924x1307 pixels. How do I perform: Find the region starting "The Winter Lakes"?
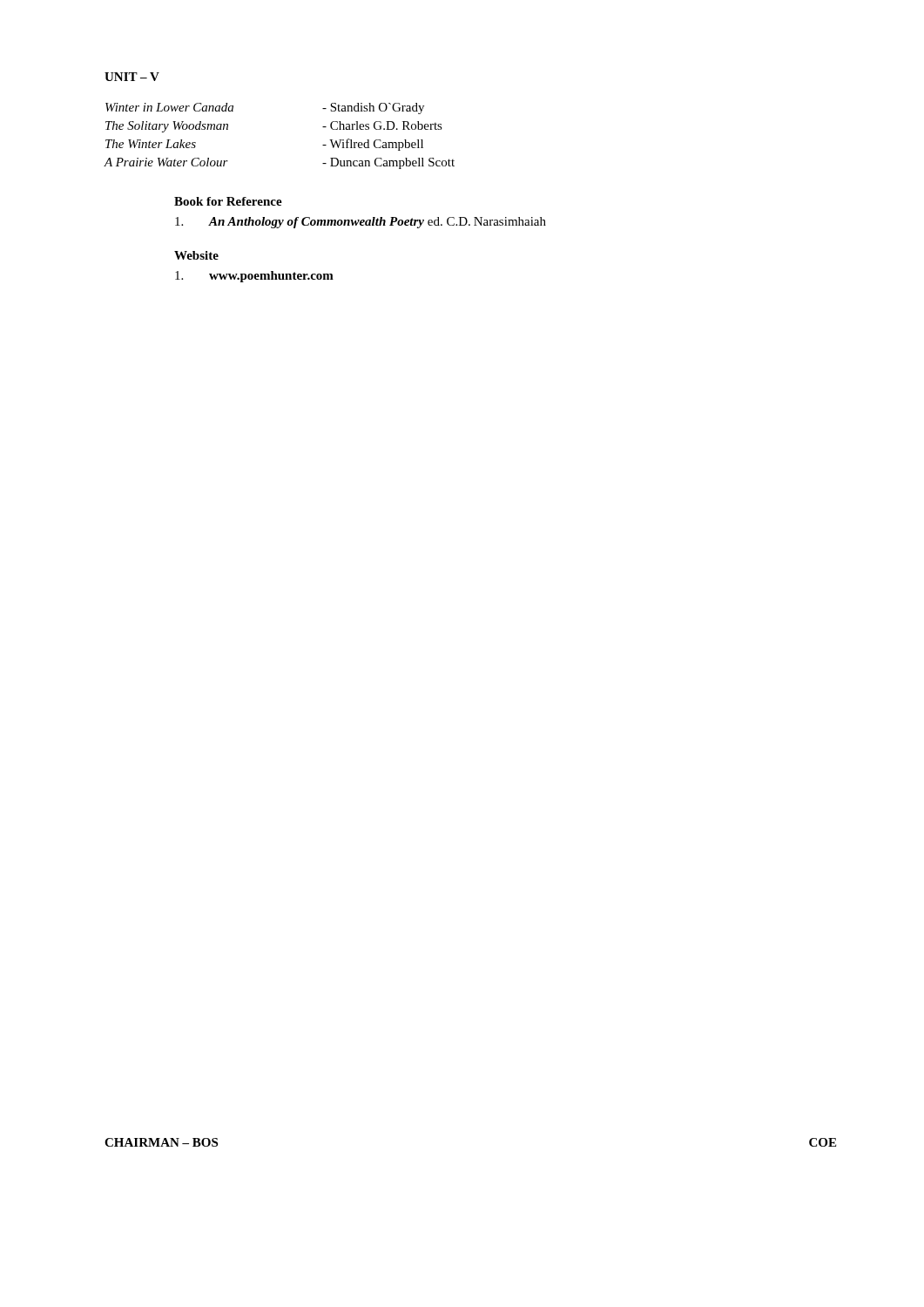152,144
